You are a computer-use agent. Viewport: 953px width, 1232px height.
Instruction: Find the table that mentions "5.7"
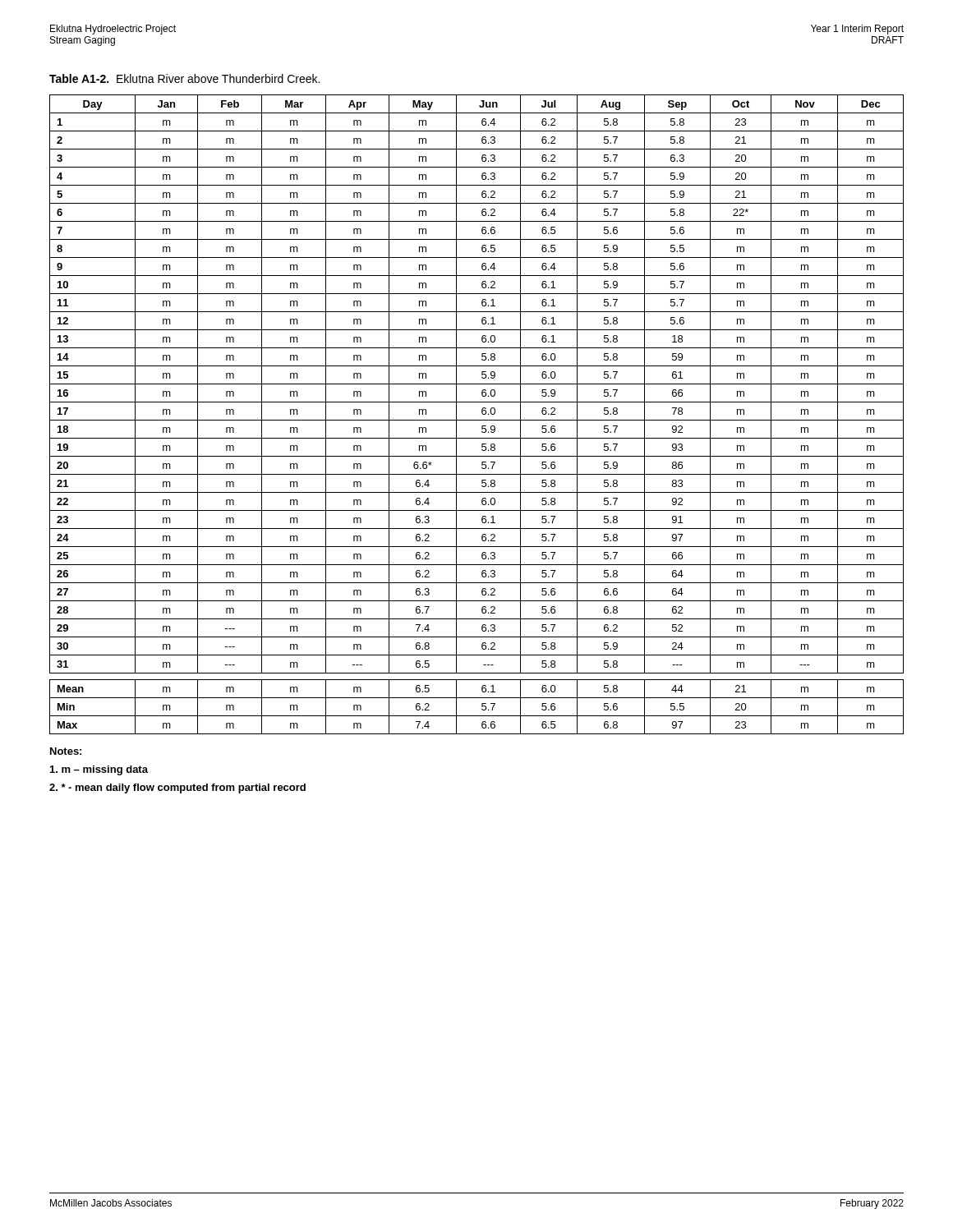pos(476,446)
